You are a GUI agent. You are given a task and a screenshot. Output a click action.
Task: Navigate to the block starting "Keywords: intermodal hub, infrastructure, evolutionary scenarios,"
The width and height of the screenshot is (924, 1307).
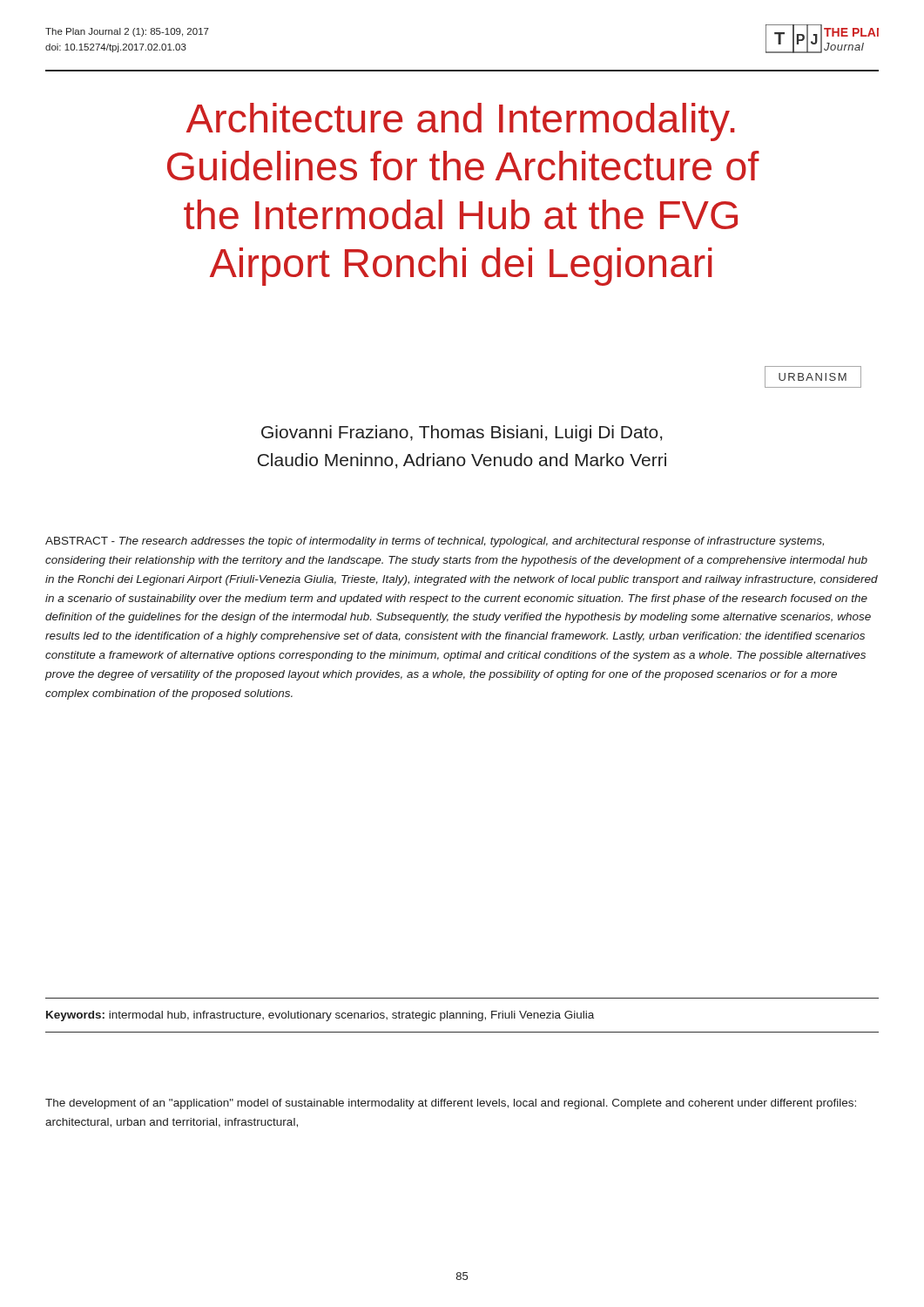pyautogui.click(x=320, y=1015)
